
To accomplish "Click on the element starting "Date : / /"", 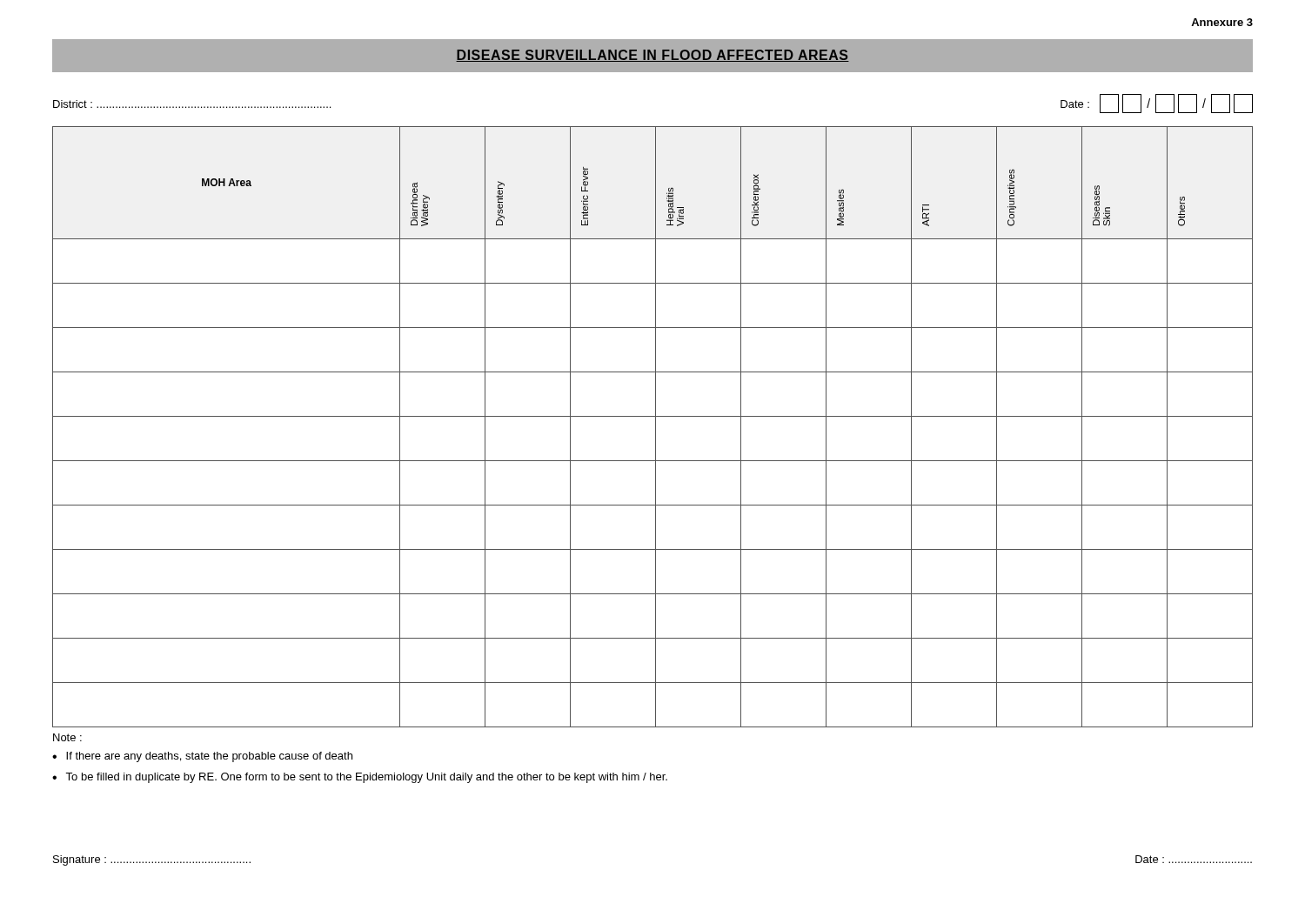I will [x=1156, y=104].
